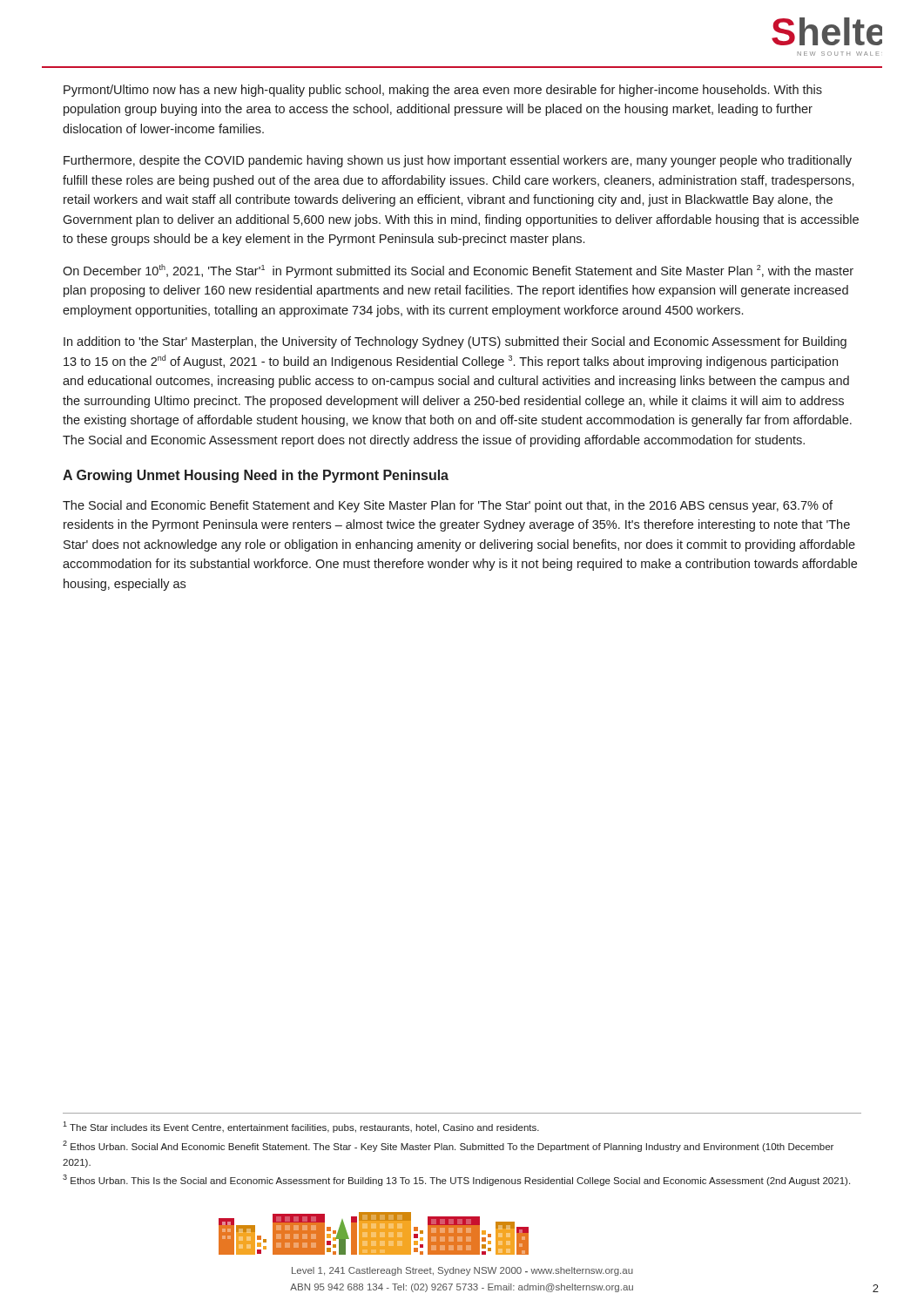Navigate to the passage starting "In addition to 'the Star' Masterplan,"
This screenshot has width=924, height=1307.
(x=462, y=391)
